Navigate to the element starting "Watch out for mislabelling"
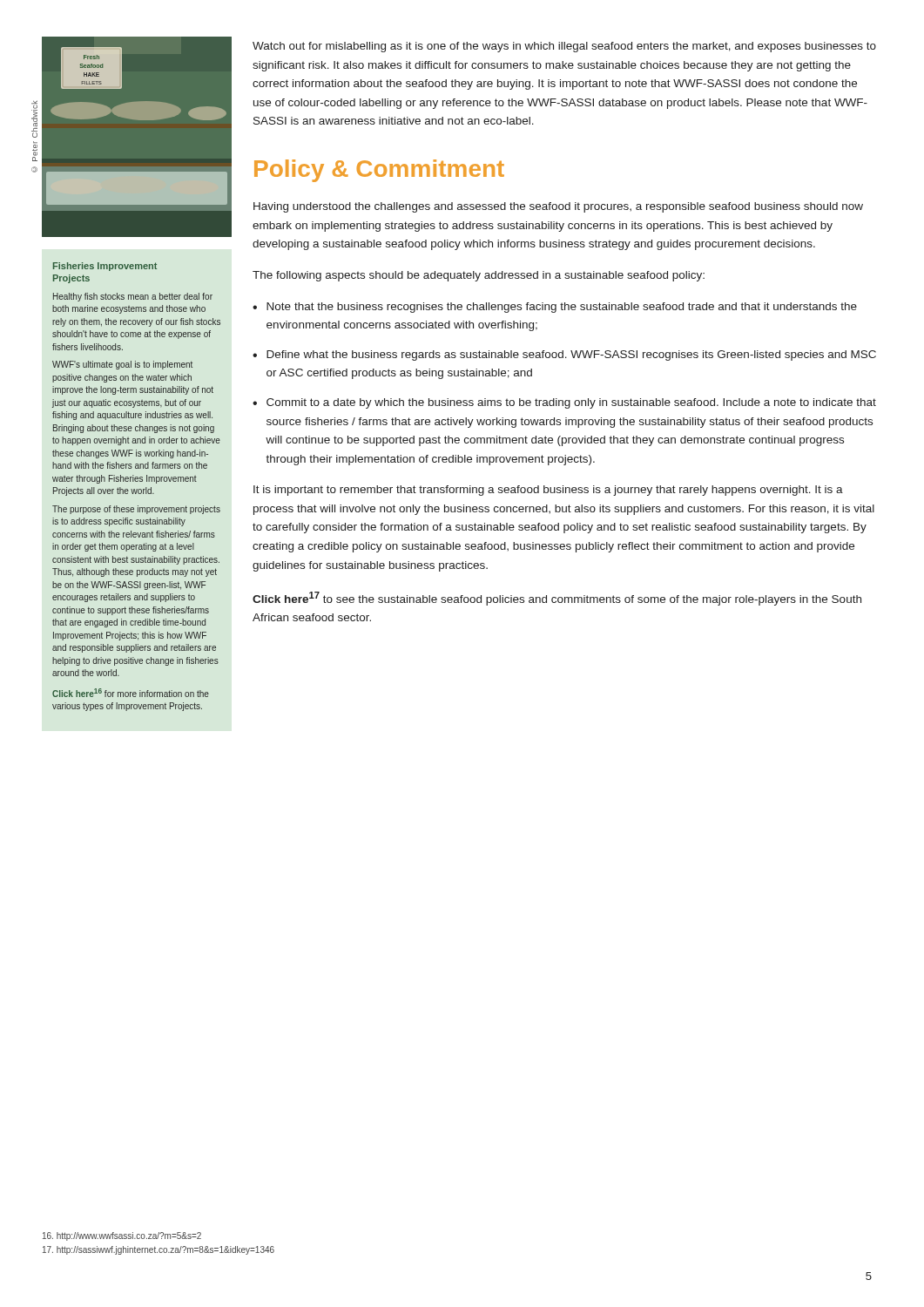Viewport: 924px width, 1307px height. 564,83
